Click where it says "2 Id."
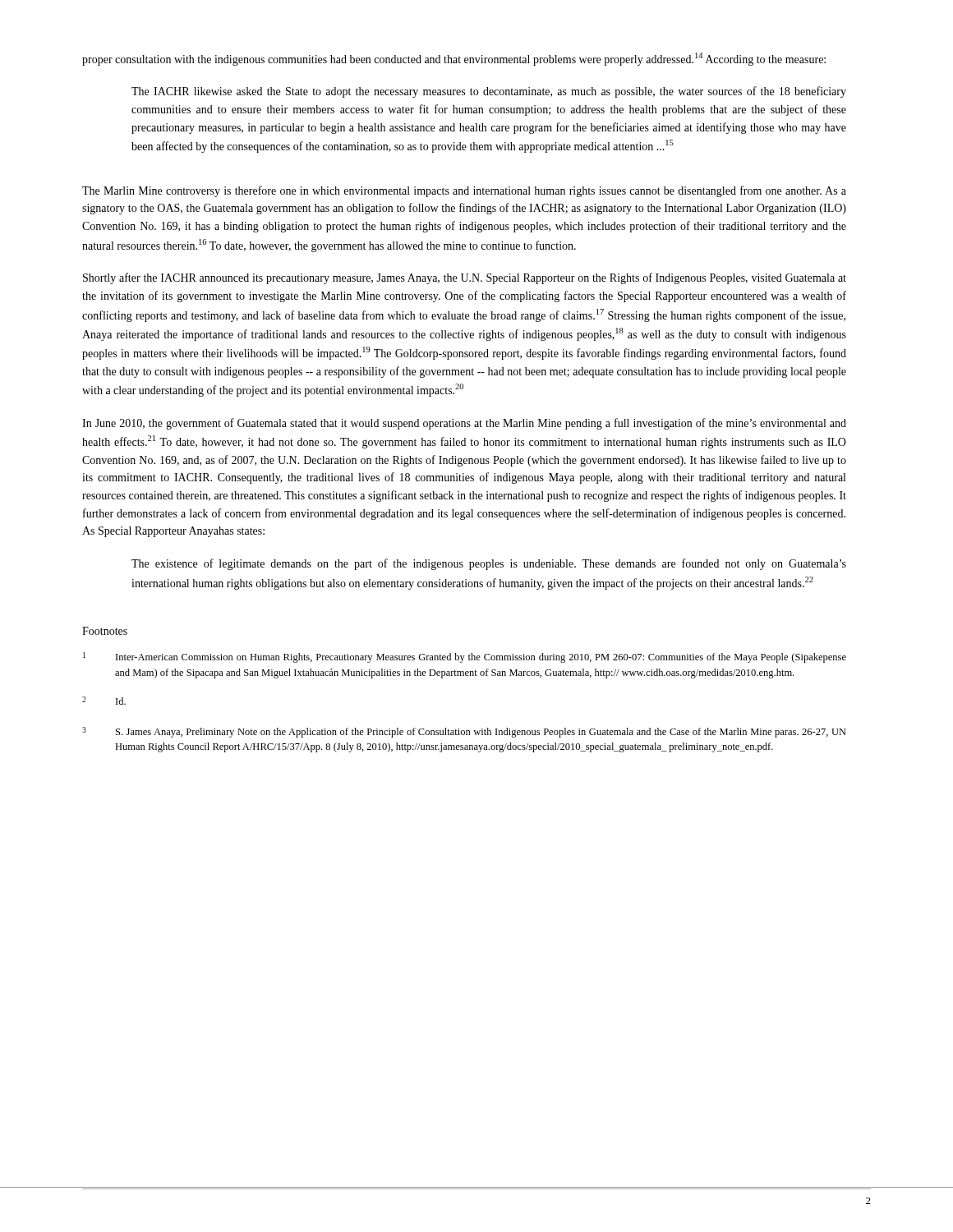The image size is (953, 1232). click(x=120, y=700)
